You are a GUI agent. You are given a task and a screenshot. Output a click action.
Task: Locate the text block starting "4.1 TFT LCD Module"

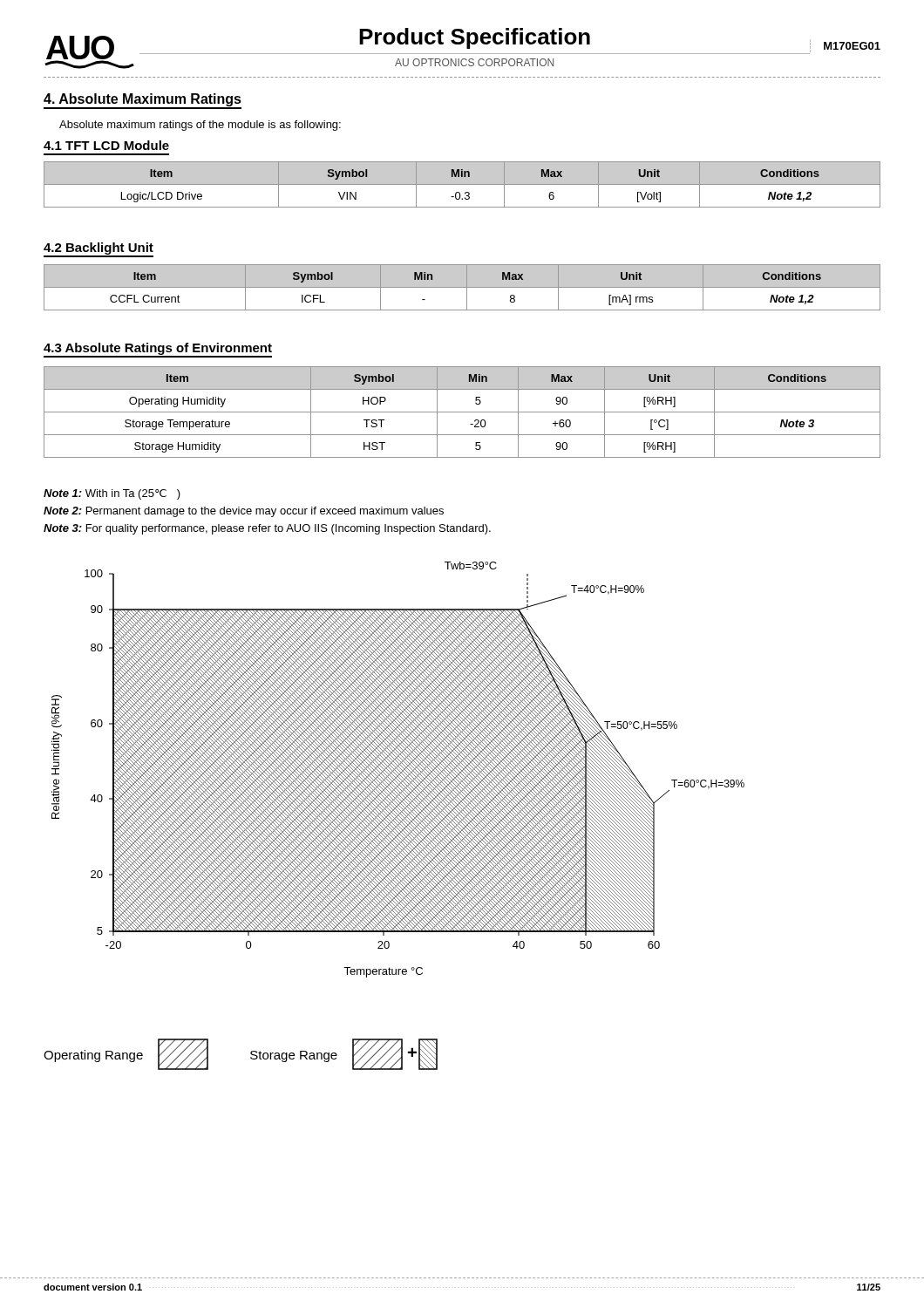(x=106, y=145)
